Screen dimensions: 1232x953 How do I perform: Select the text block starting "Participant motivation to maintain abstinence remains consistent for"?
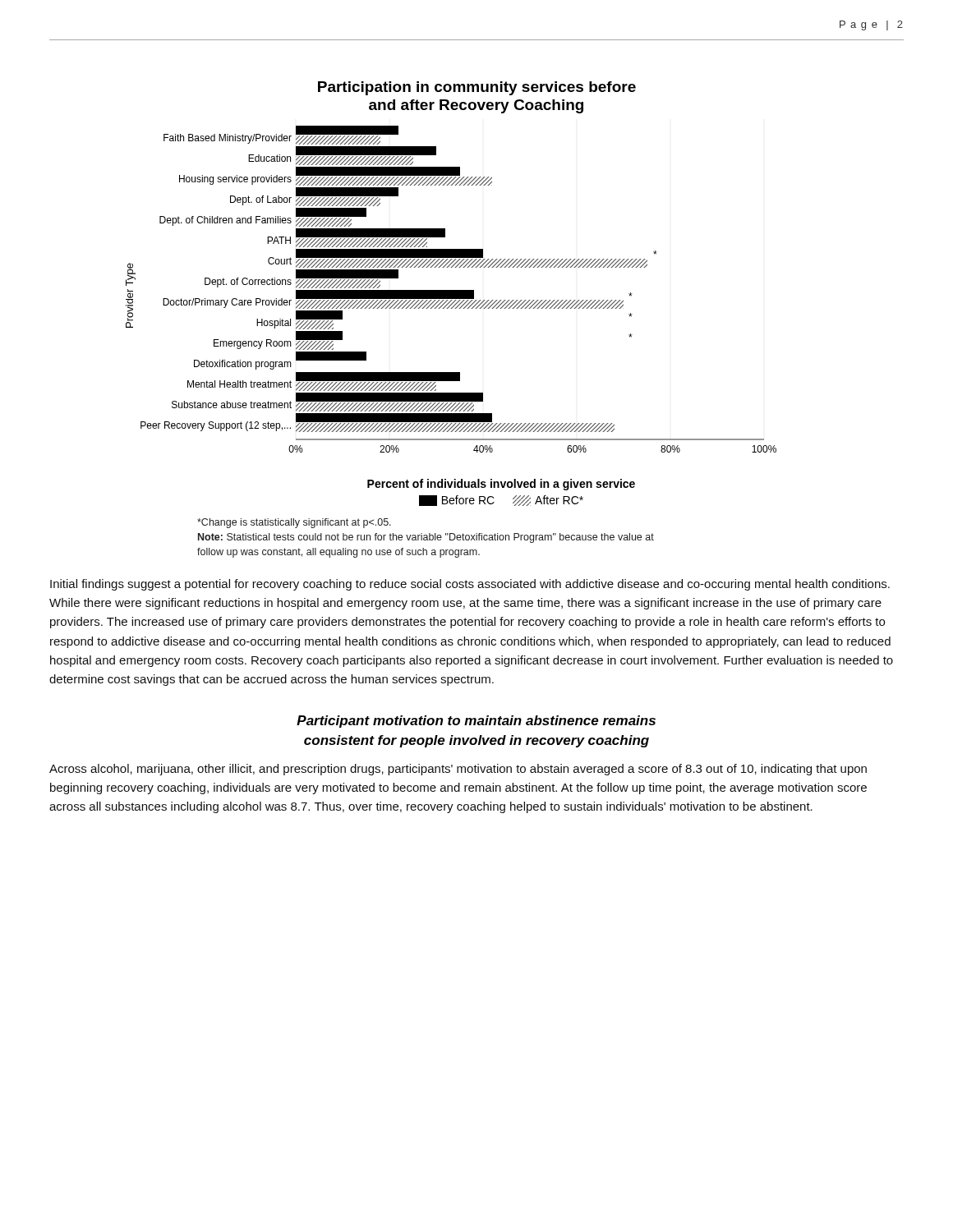tap(476, 731)
